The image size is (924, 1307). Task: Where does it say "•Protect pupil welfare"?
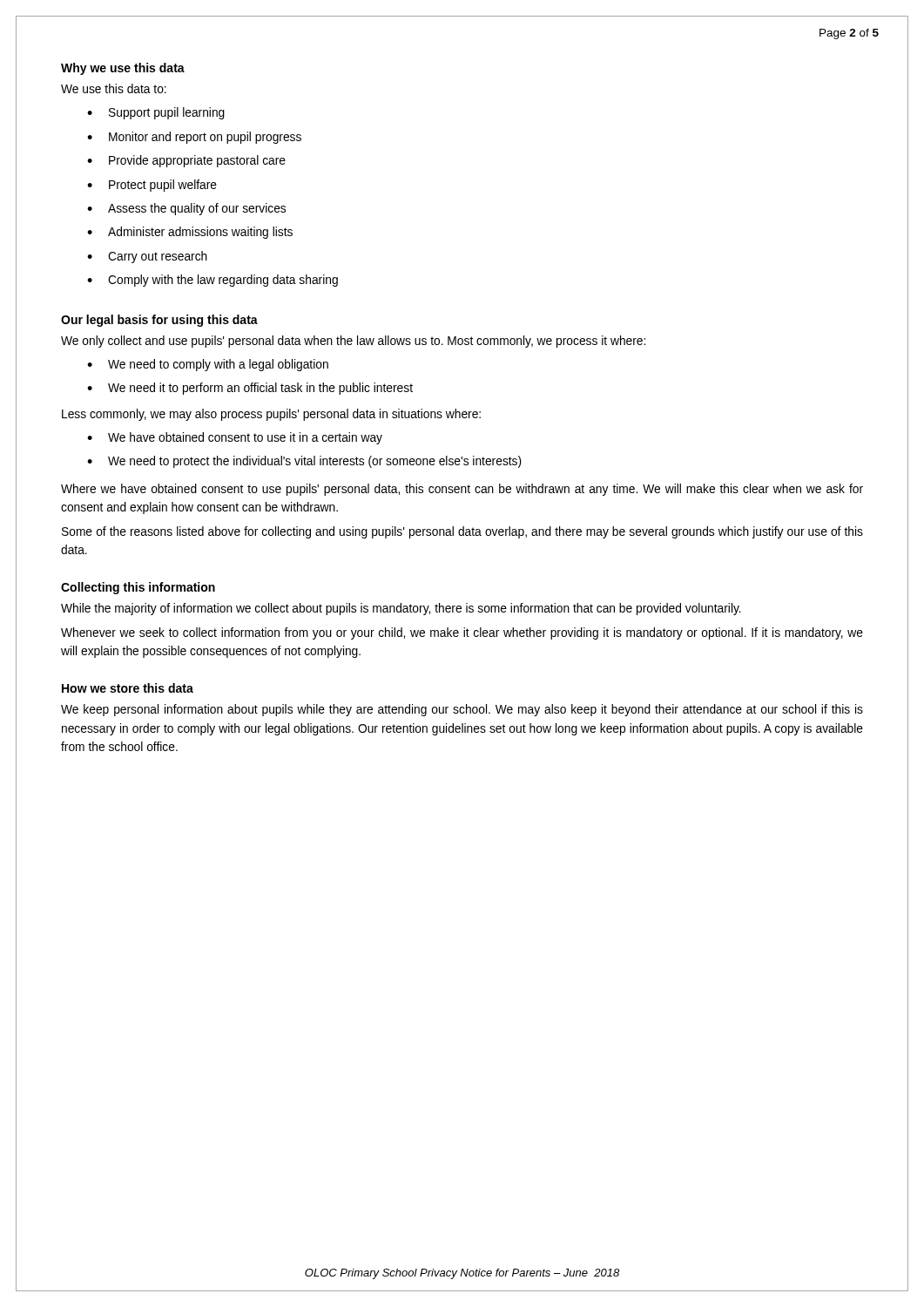click(x=152, y=186)
